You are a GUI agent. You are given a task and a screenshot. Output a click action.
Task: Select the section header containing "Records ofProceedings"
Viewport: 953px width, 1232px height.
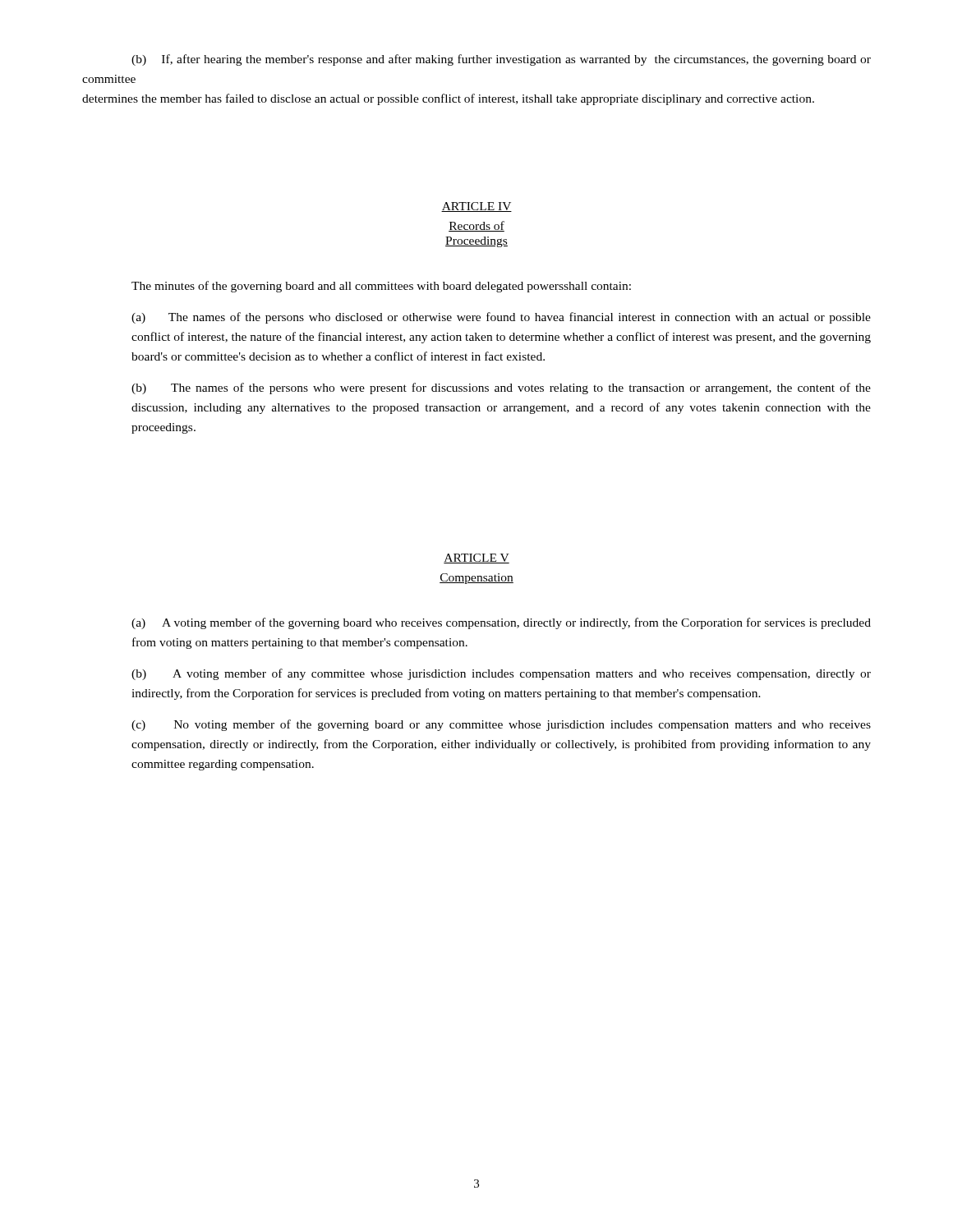click(476, 233)
